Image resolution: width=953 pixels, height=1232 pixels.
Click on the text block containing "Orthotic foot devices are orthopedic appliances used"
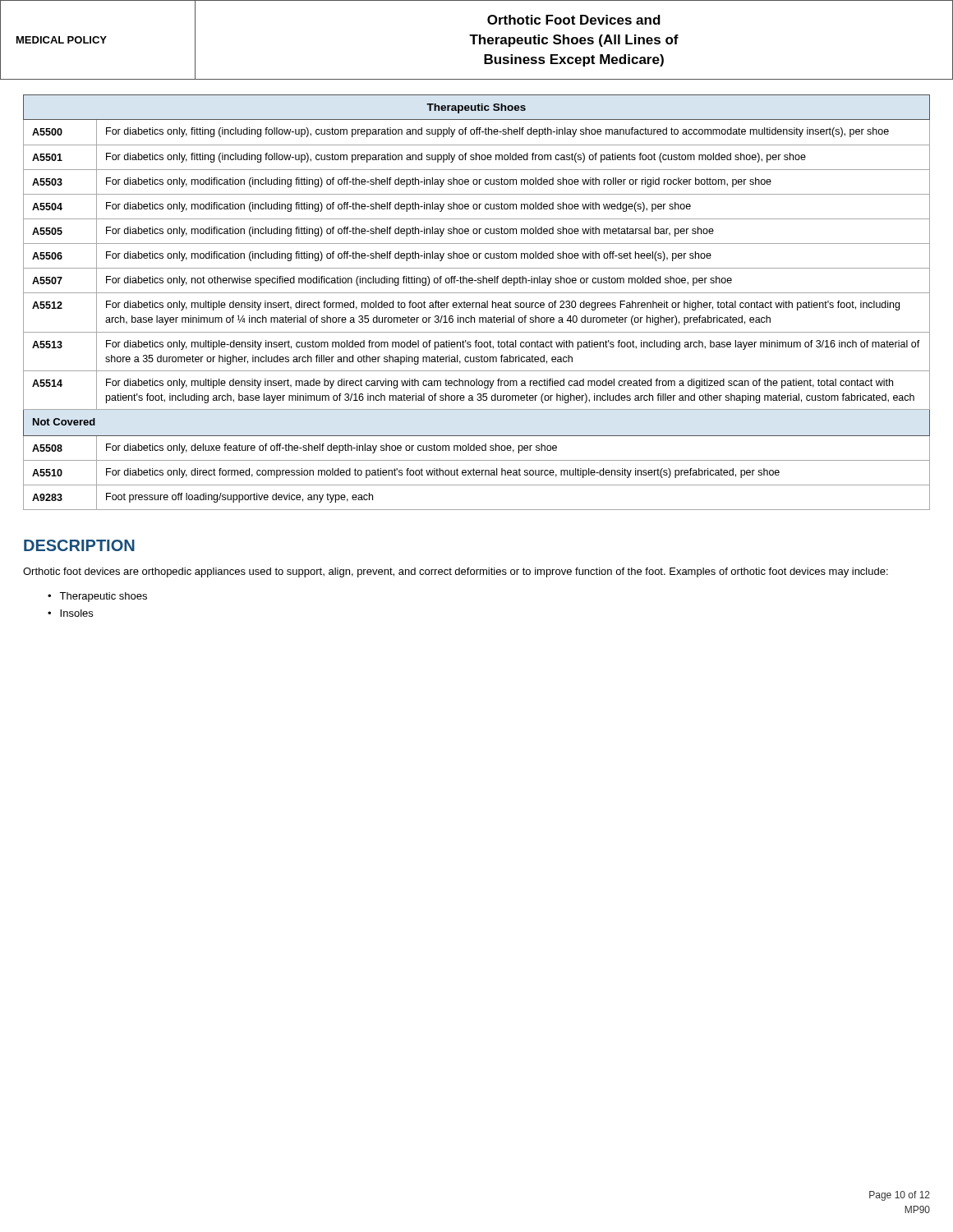(456, 571)
